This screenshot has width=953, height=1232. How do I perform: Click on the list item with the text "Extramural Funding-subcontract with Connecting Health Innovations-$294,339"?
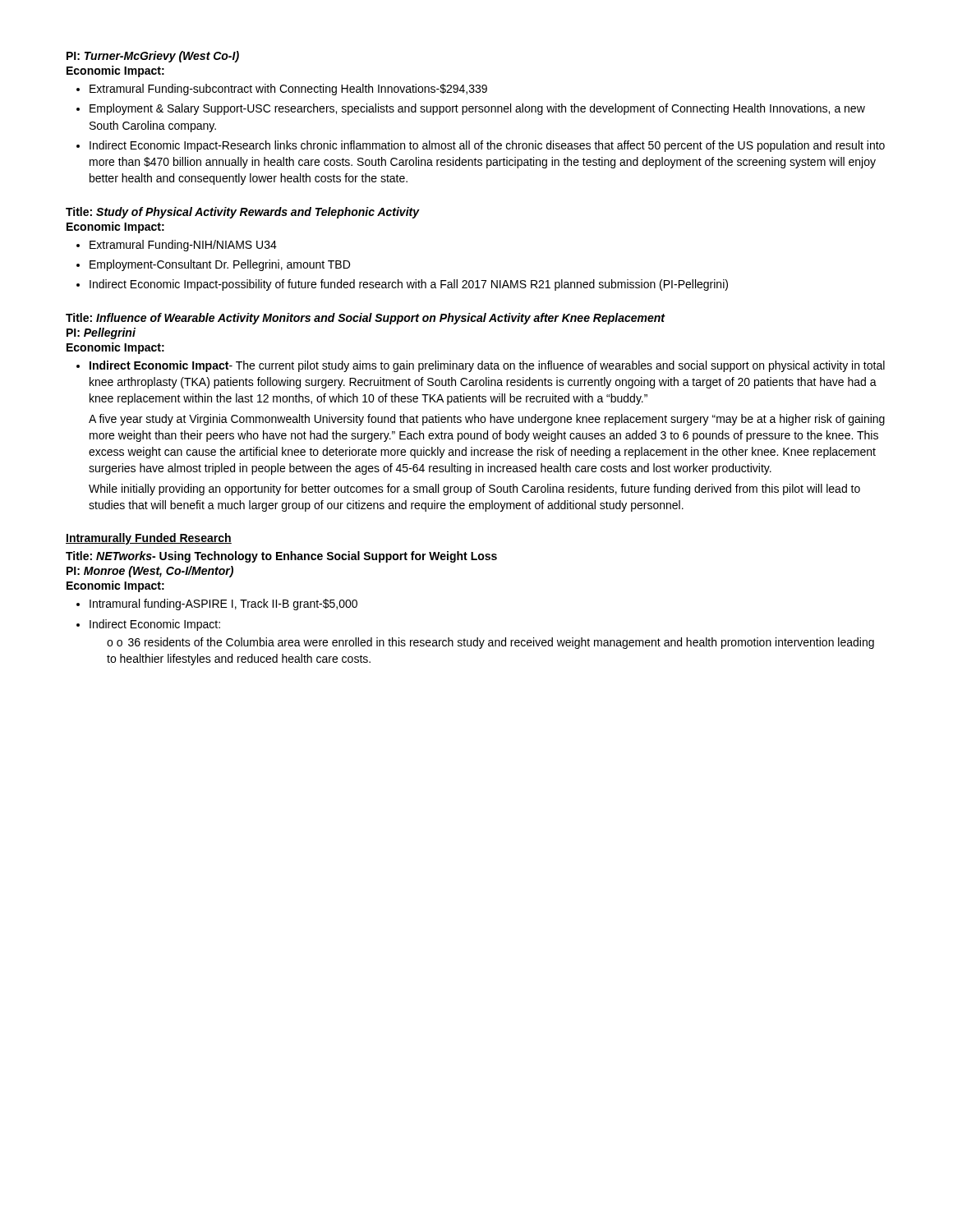click(x=476, y=134)
